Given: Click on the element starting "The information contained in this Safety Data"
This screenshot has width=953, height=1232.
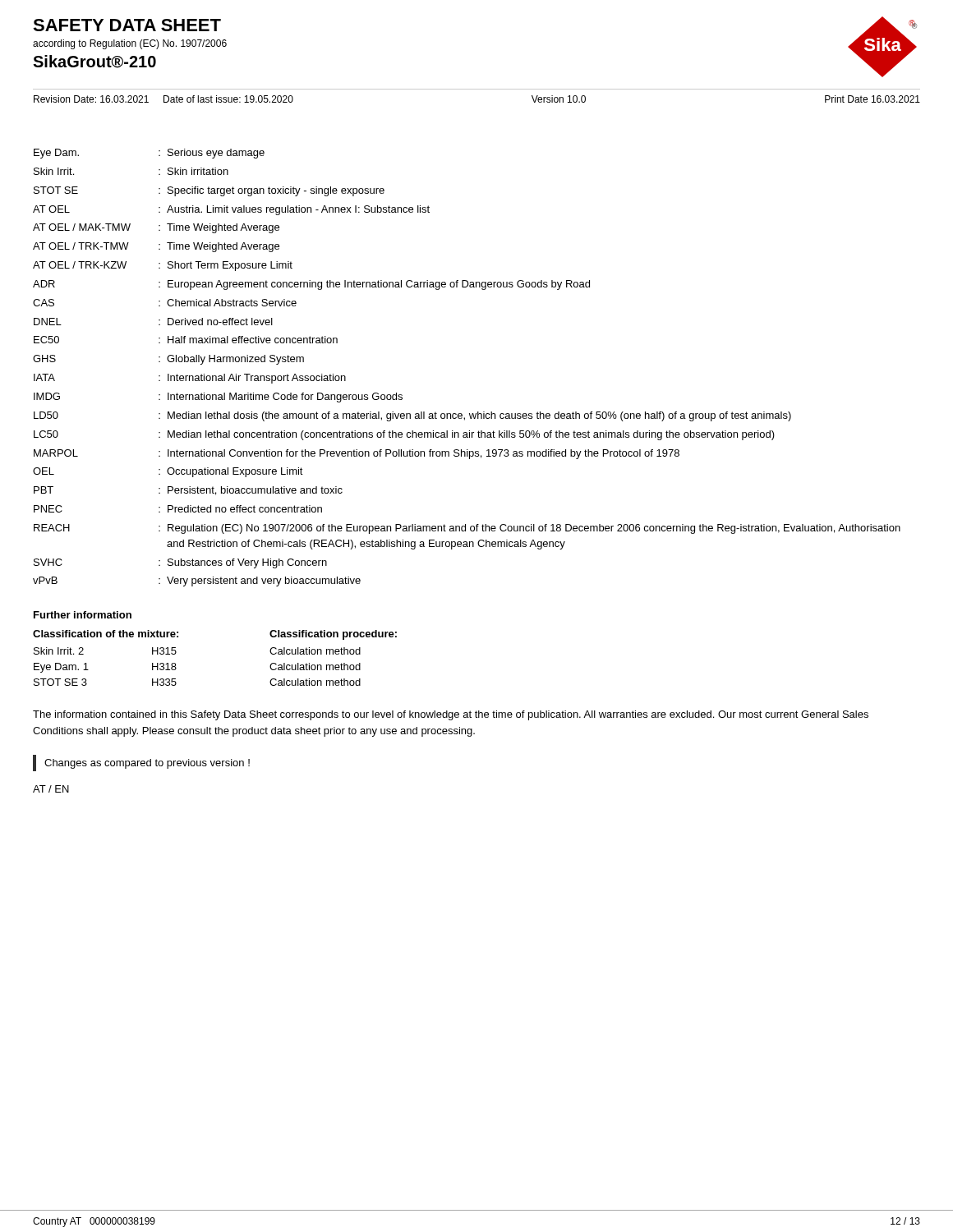Looking at the screenshot, I should click(x=451, y=723).
